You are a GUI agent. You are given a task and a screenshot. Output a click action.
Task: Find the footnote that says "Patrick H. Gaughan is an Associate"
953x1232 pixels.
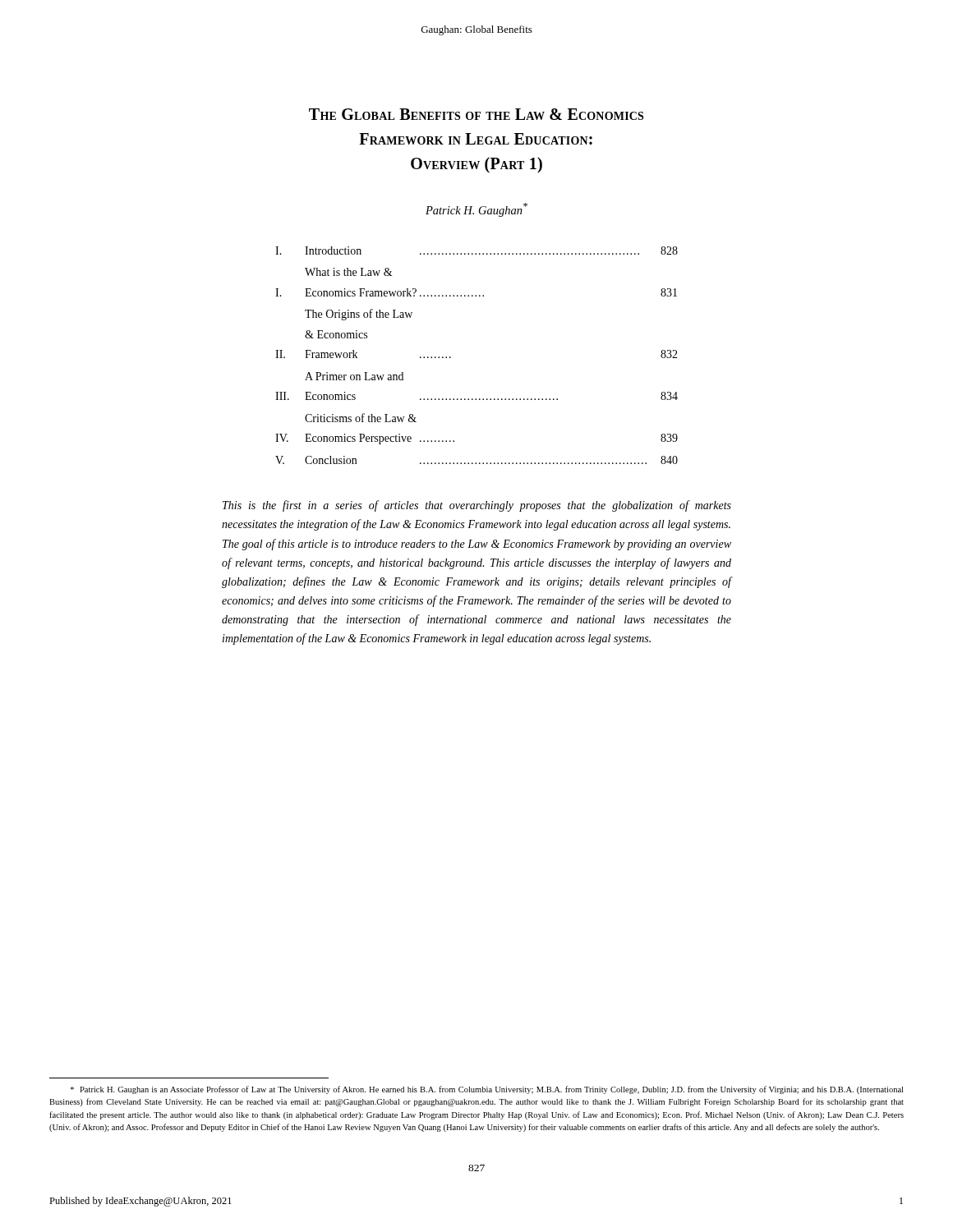pos(476,1108)
